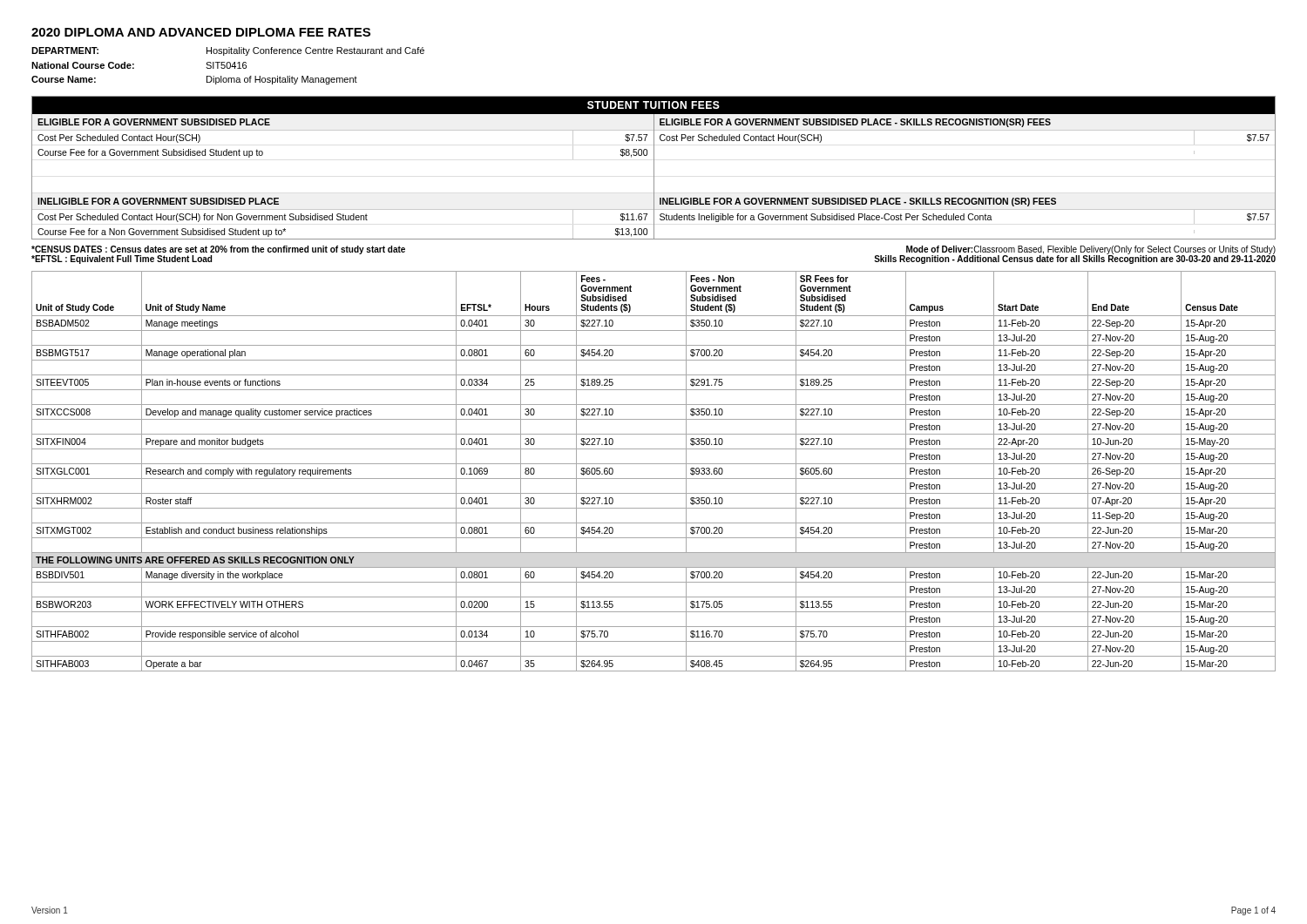Find the text block with the text "CENSUS DATES : Census dates"
Viewport: 1307px width, 924px height.
click(x=218, y=254)
